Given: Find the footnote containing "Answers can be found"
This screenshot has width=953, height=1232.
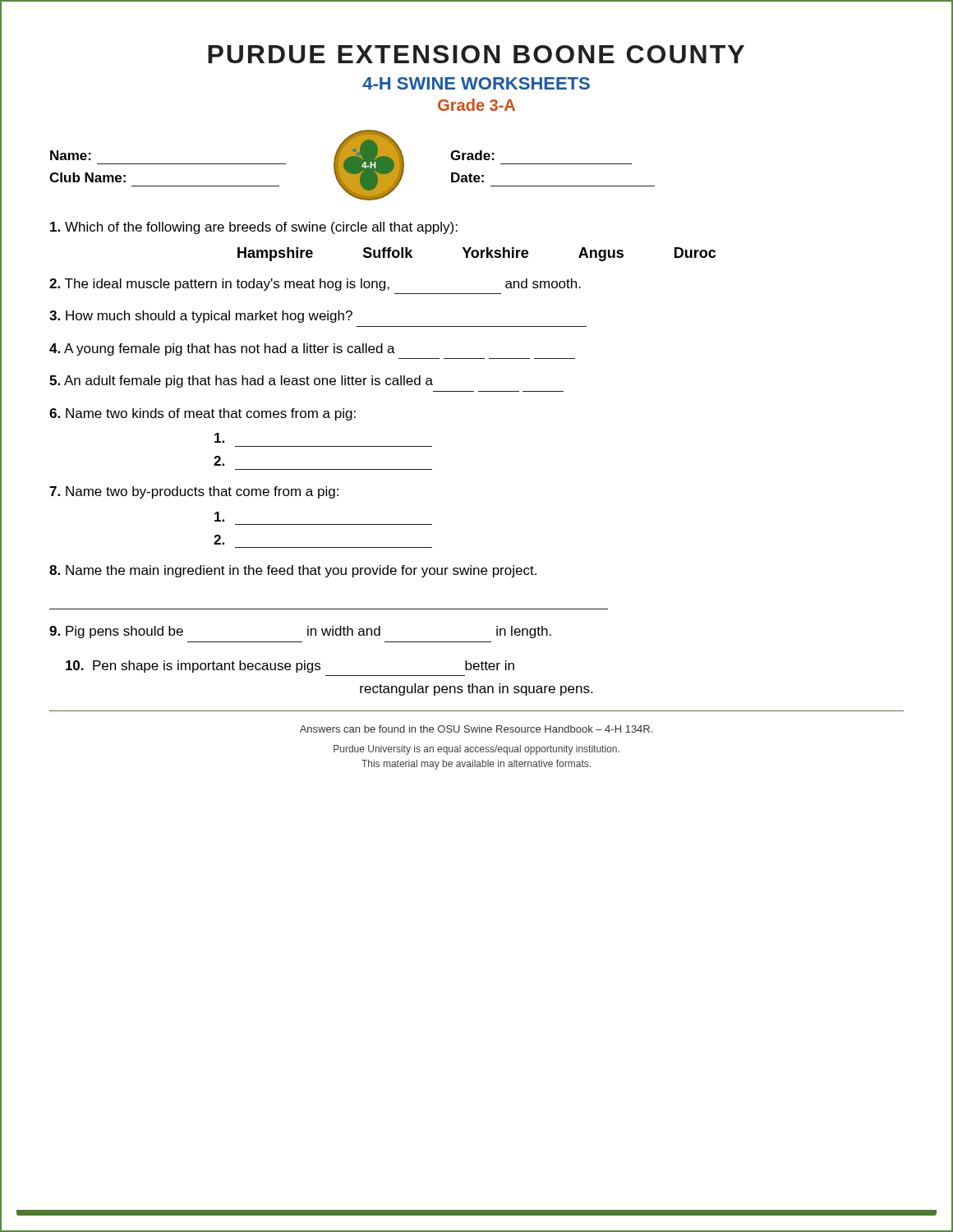Looking at the screenshot, I should pos(476,729).
